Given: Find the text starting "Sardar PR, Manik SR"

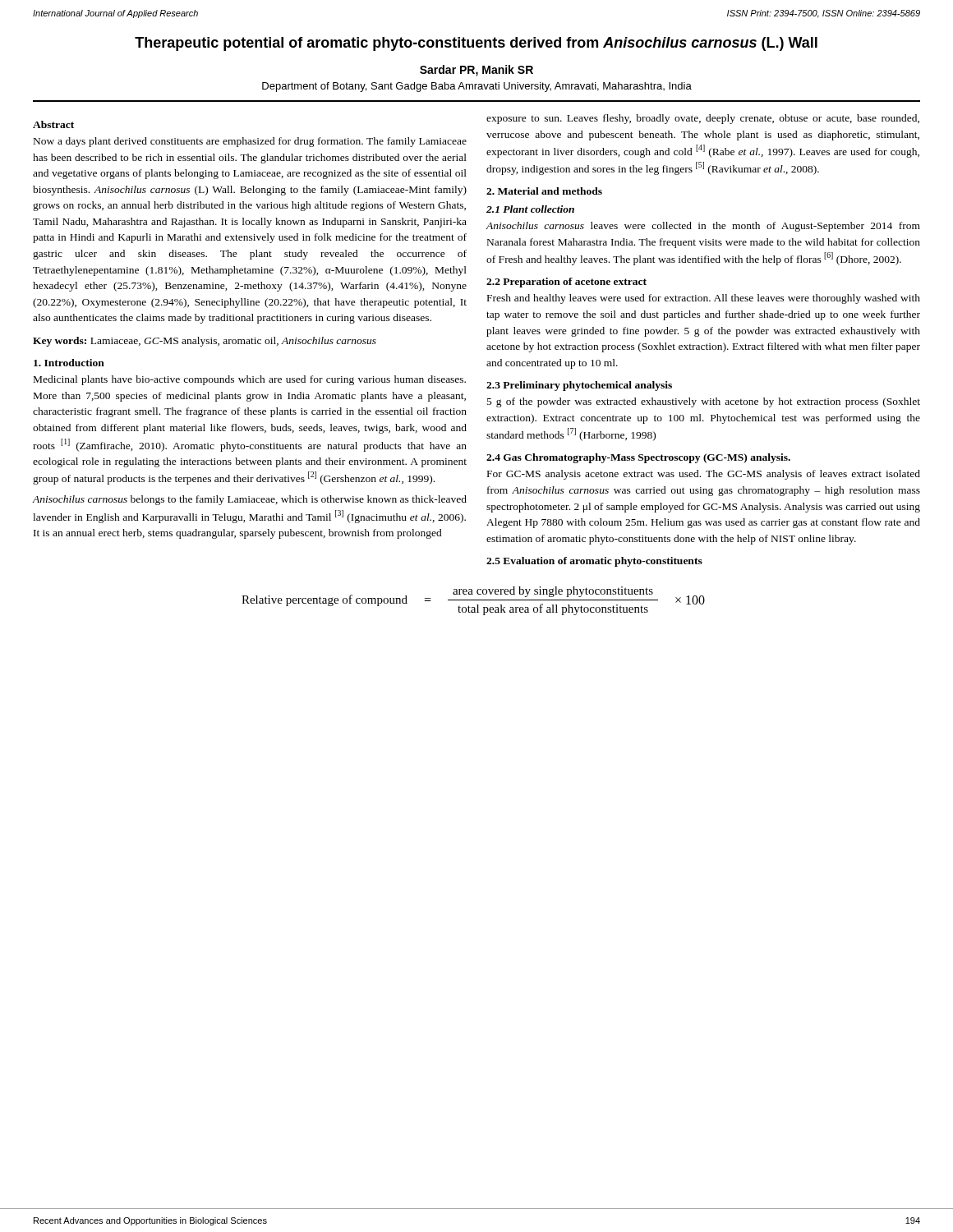Looking at the screenshot, I should [x=476, y=70].
